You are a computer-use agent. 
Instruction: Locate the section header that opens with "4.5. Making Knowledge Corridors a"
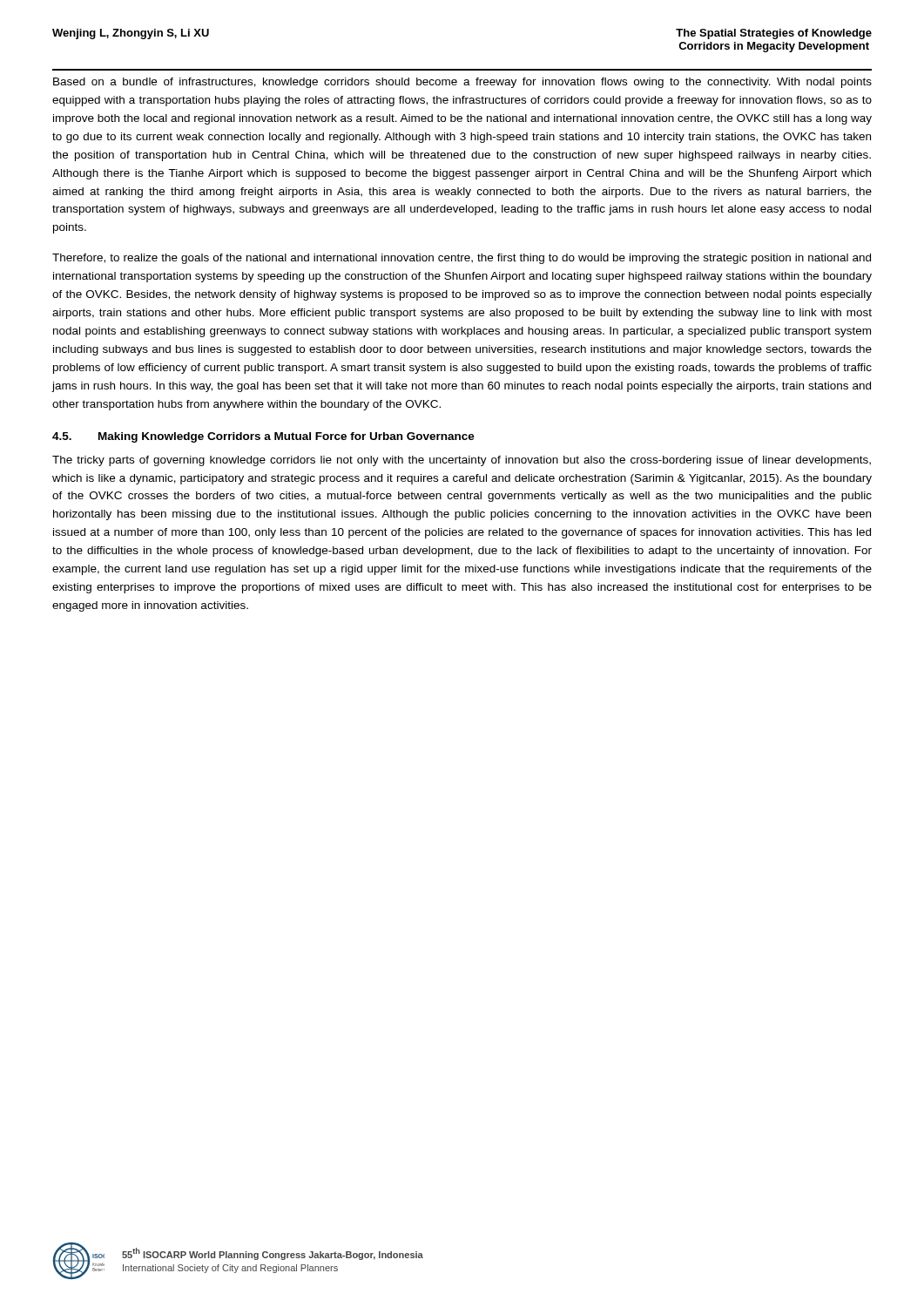263,436
